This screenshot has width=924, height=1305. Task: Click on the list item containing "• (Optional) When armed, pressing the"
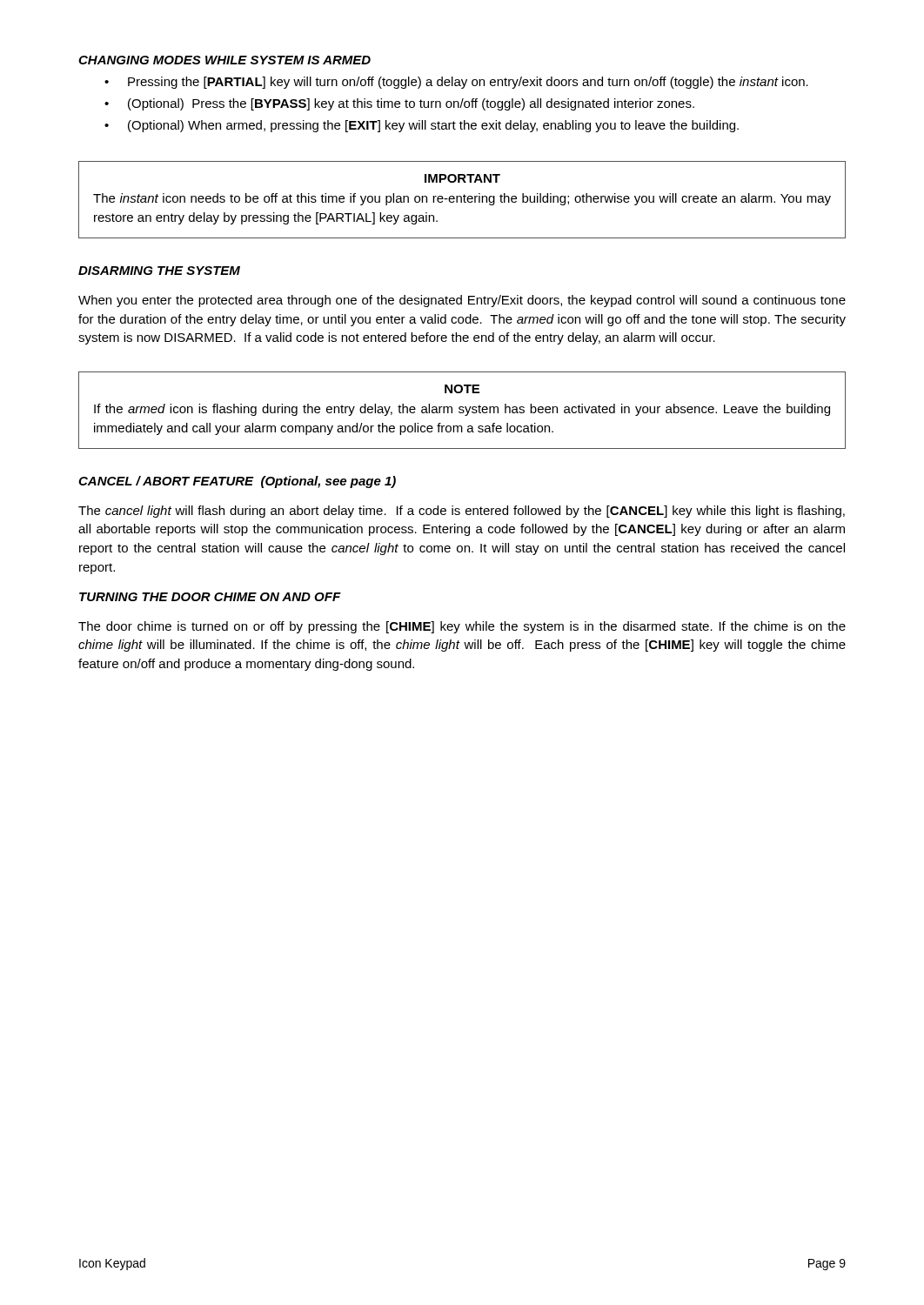click(x=475, y=125)
